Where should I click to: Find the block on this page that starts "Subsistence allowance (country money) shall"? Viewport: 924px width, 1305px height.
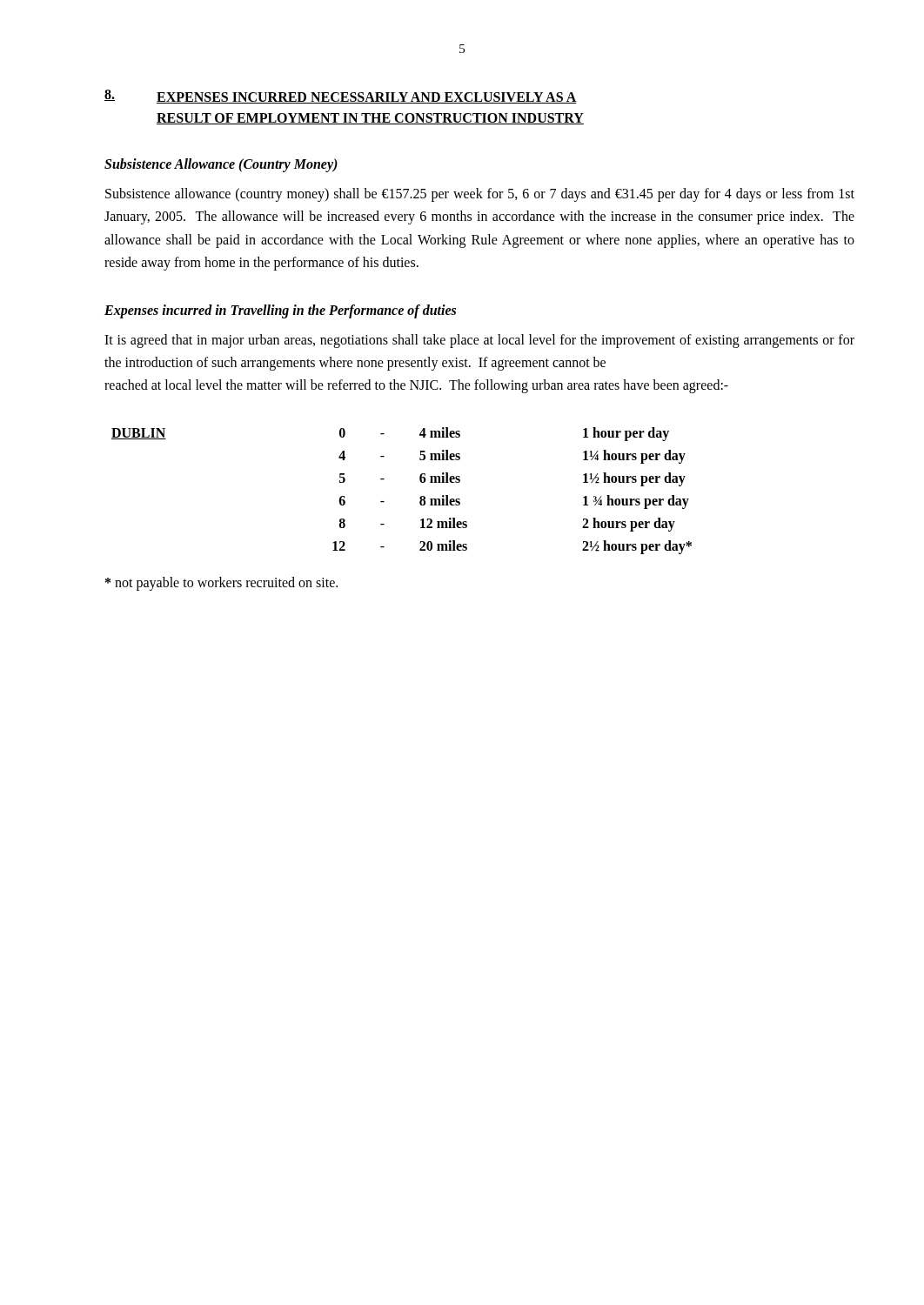479,228
